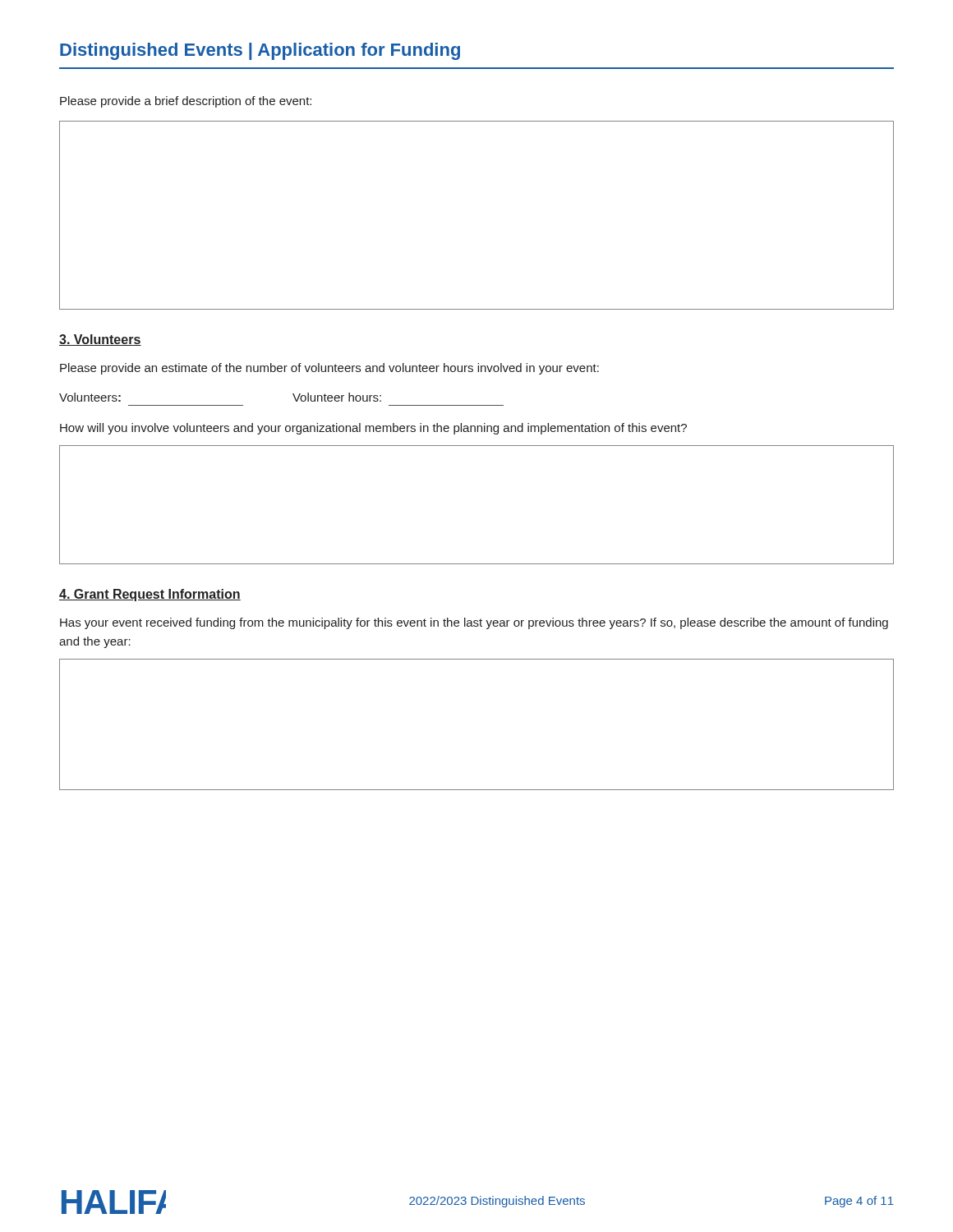
Task: Point to "3. Volunteers"
Action: 100,339
